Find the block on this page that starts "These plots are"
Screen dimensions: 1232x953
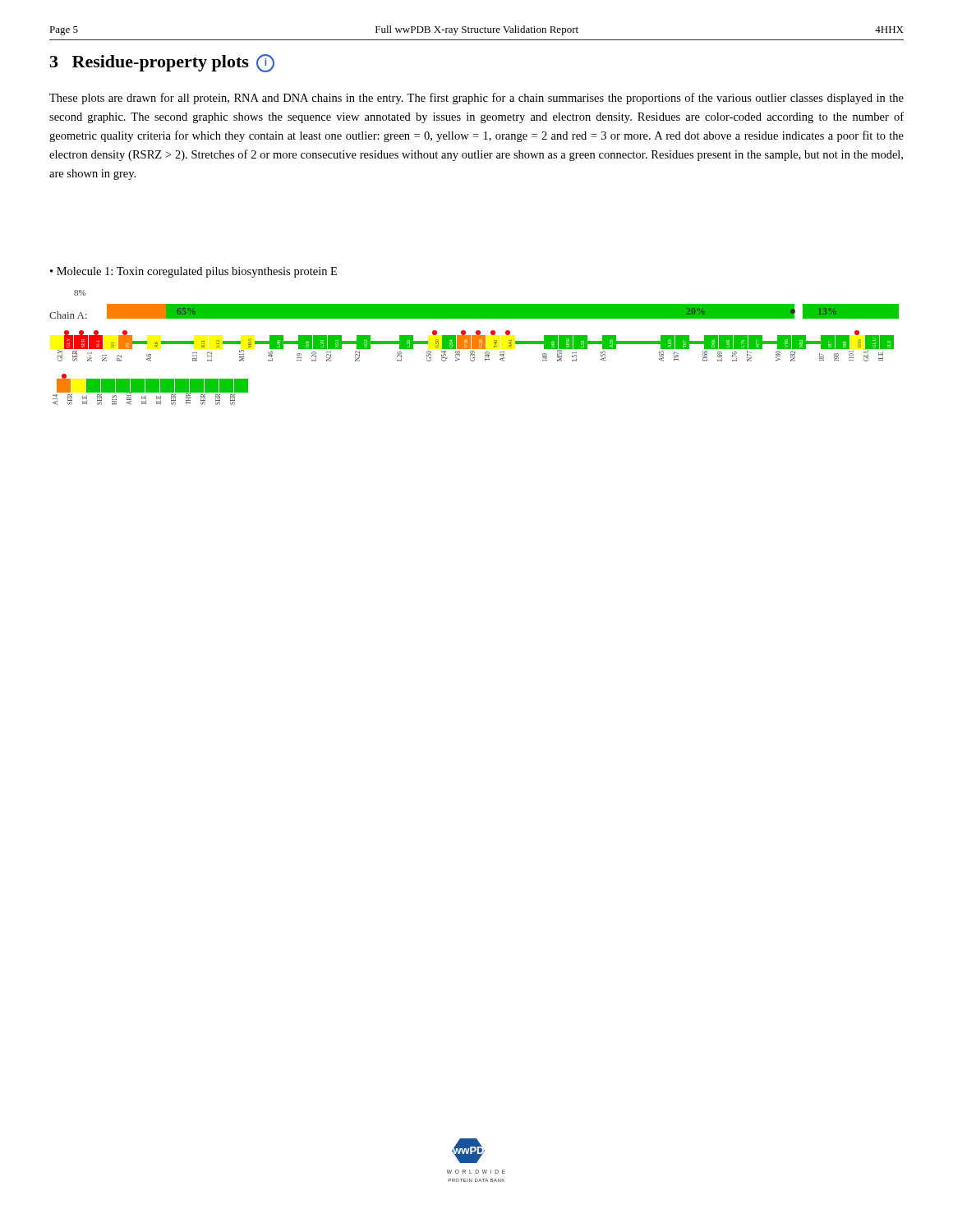[476, 135]
